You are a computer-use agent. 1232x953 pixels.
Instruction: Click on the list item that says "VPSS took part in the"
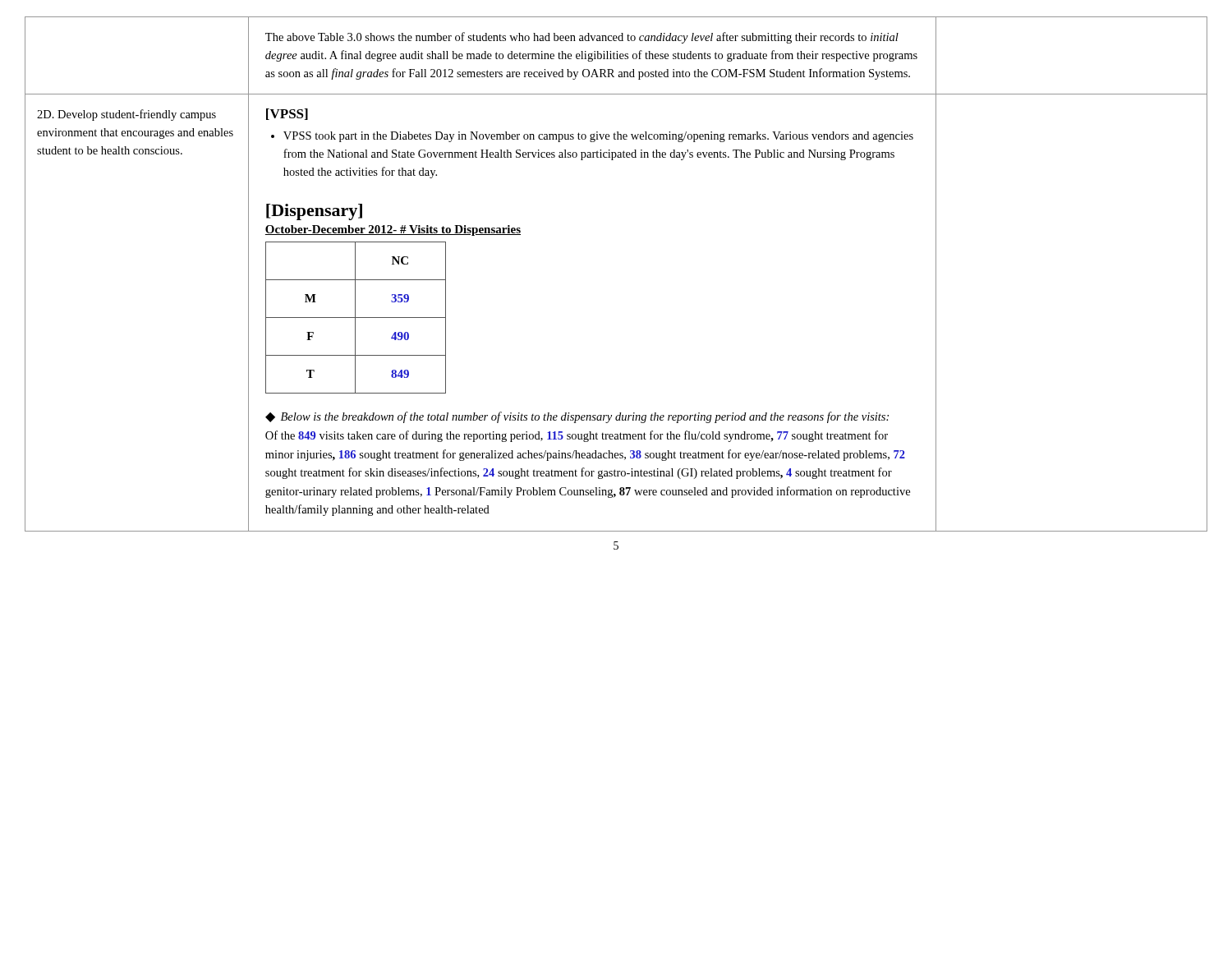(598, 154)
